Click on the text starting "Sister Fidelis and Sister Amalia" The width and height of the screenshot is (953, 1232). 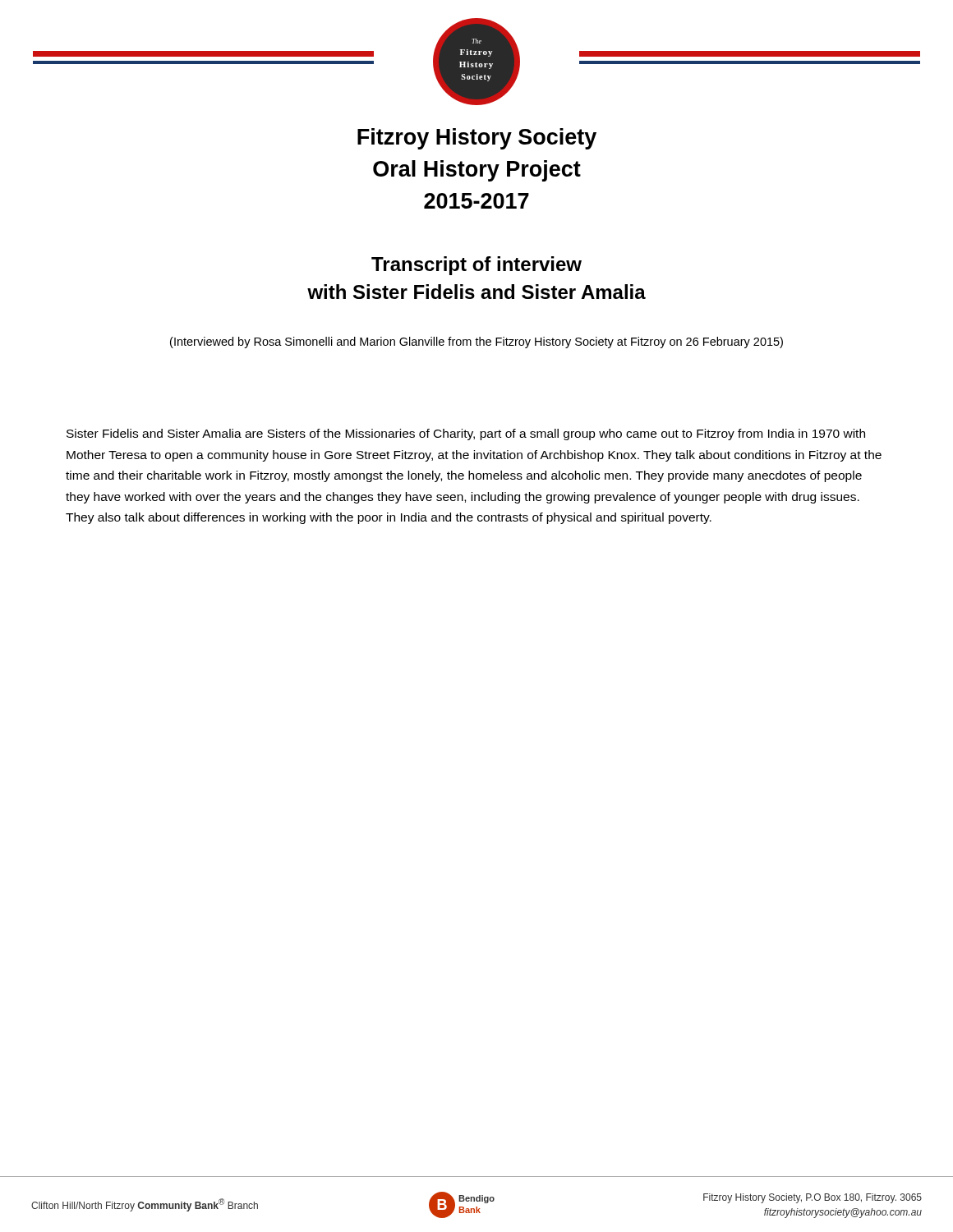pyautogui.click(x=474, y=475)
